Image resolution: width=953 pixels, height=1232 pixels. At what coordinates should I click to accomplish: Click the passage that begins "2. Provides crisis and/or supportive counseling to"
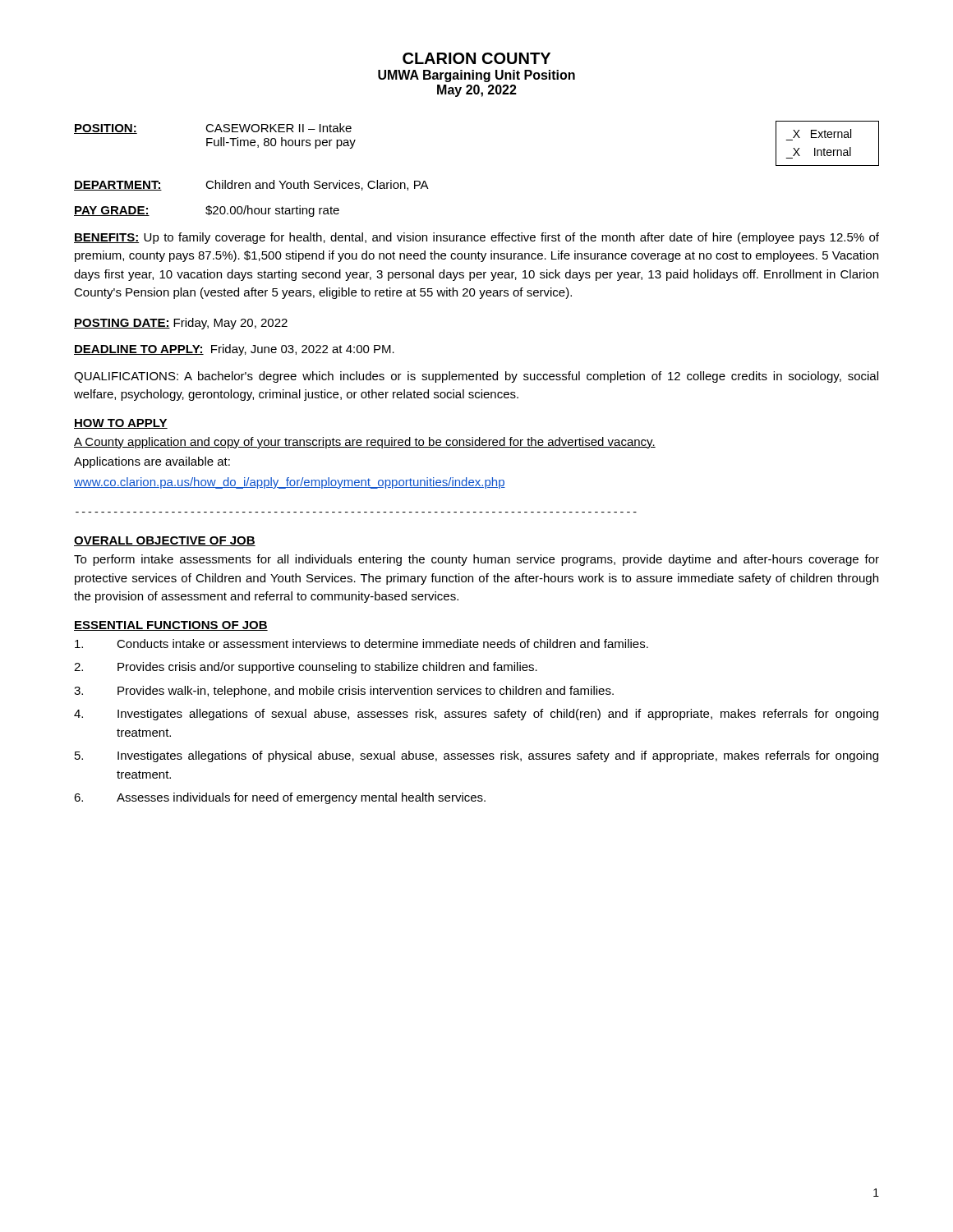click(476, 667)
